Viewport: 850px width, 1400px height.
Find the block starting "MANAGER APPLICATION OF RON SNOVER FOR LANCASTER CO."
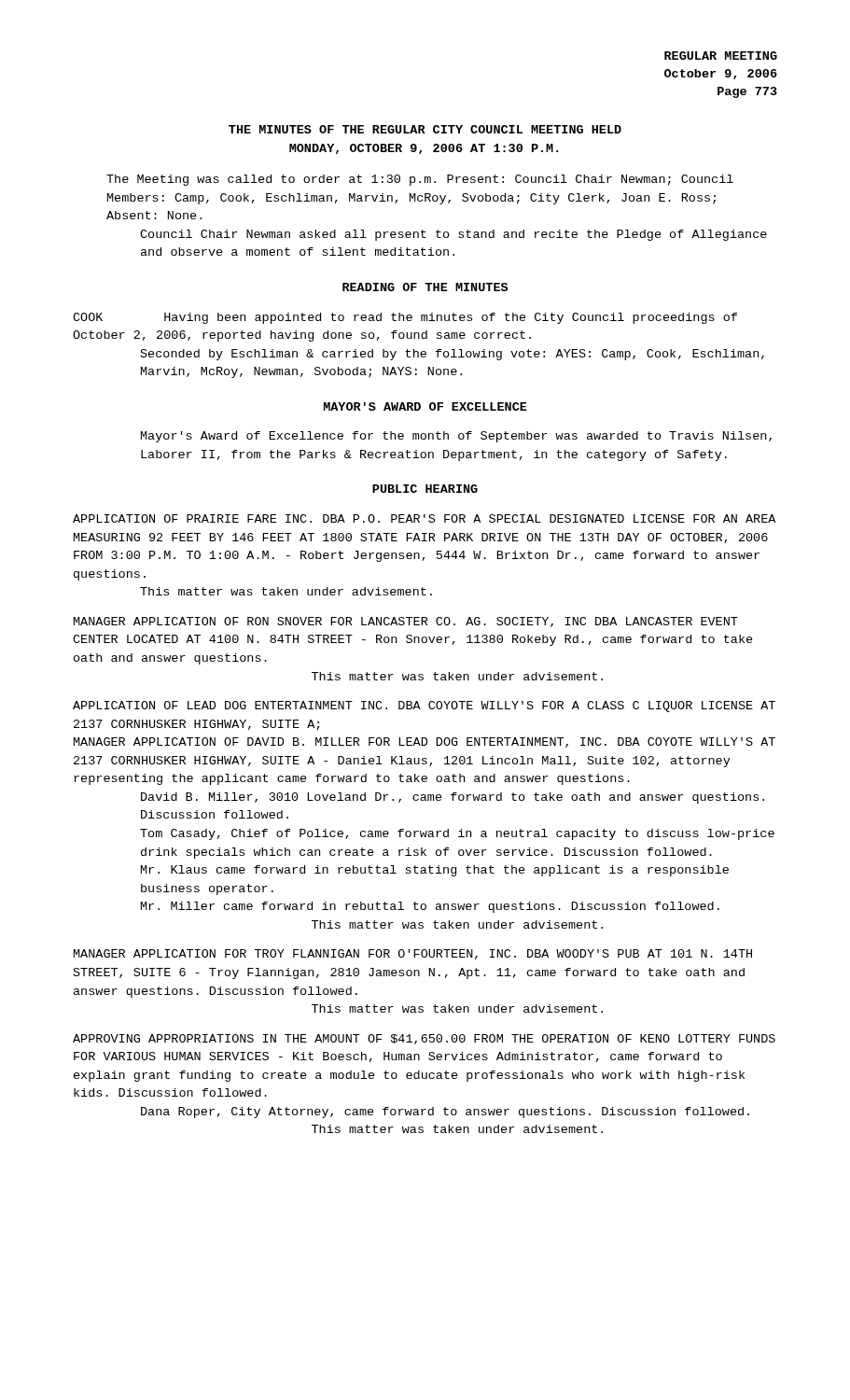pos(425,650)
